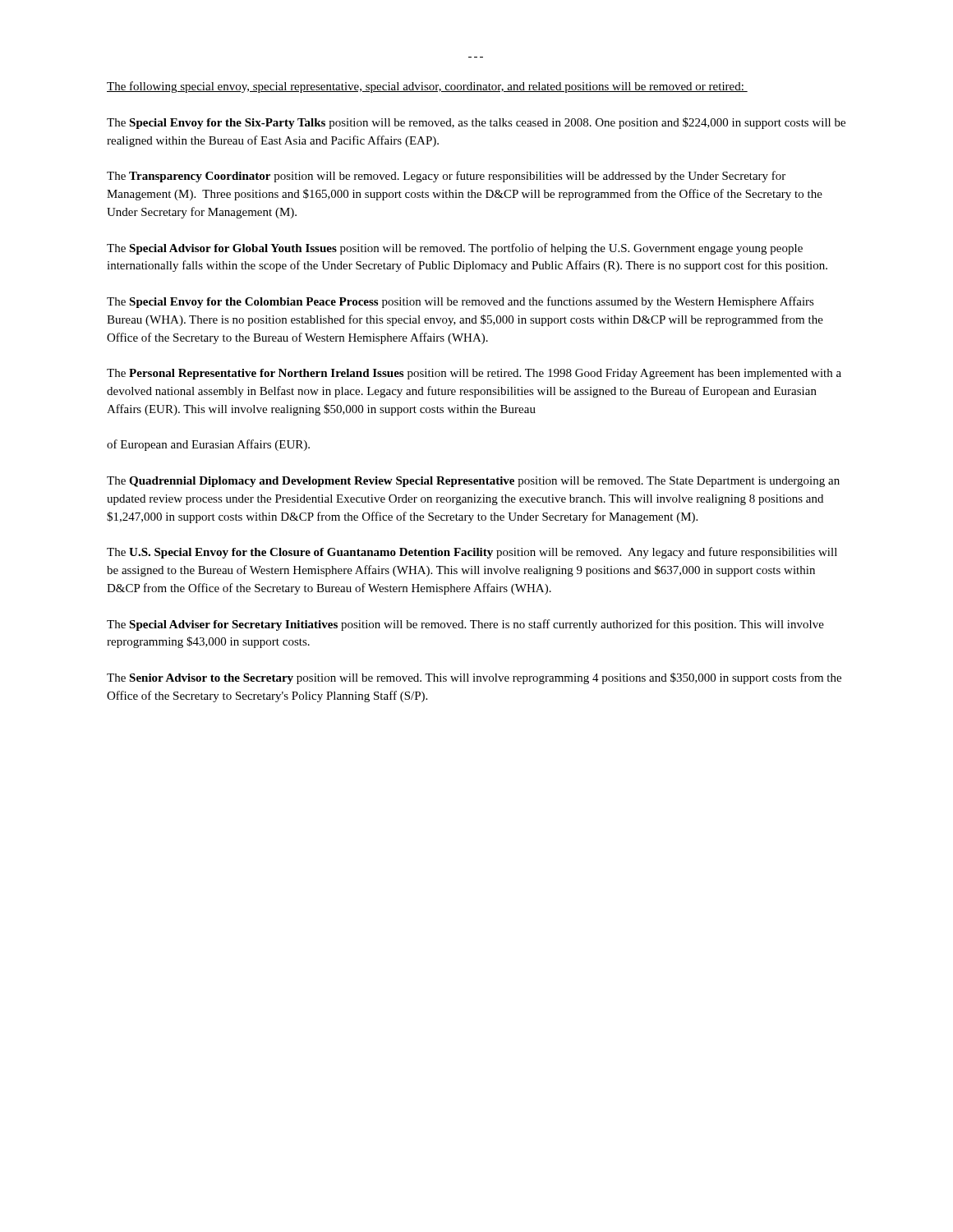The image size is (953, 1232).
Task: Click on the text block that reads "The Personal Representative"
Action: 474,409
